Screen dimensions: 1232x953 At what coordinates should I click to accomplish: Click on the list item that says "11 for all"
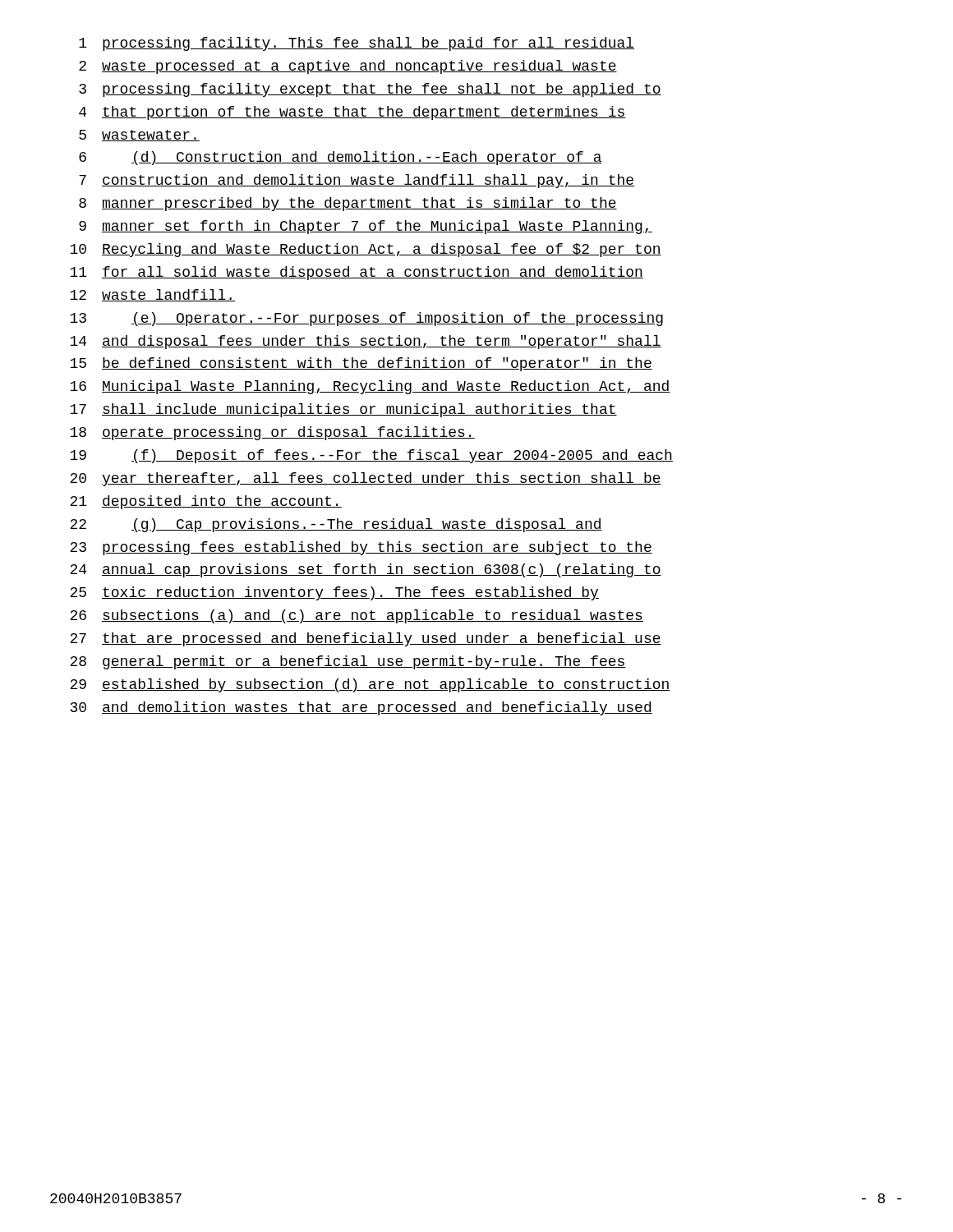coord(476,273)
